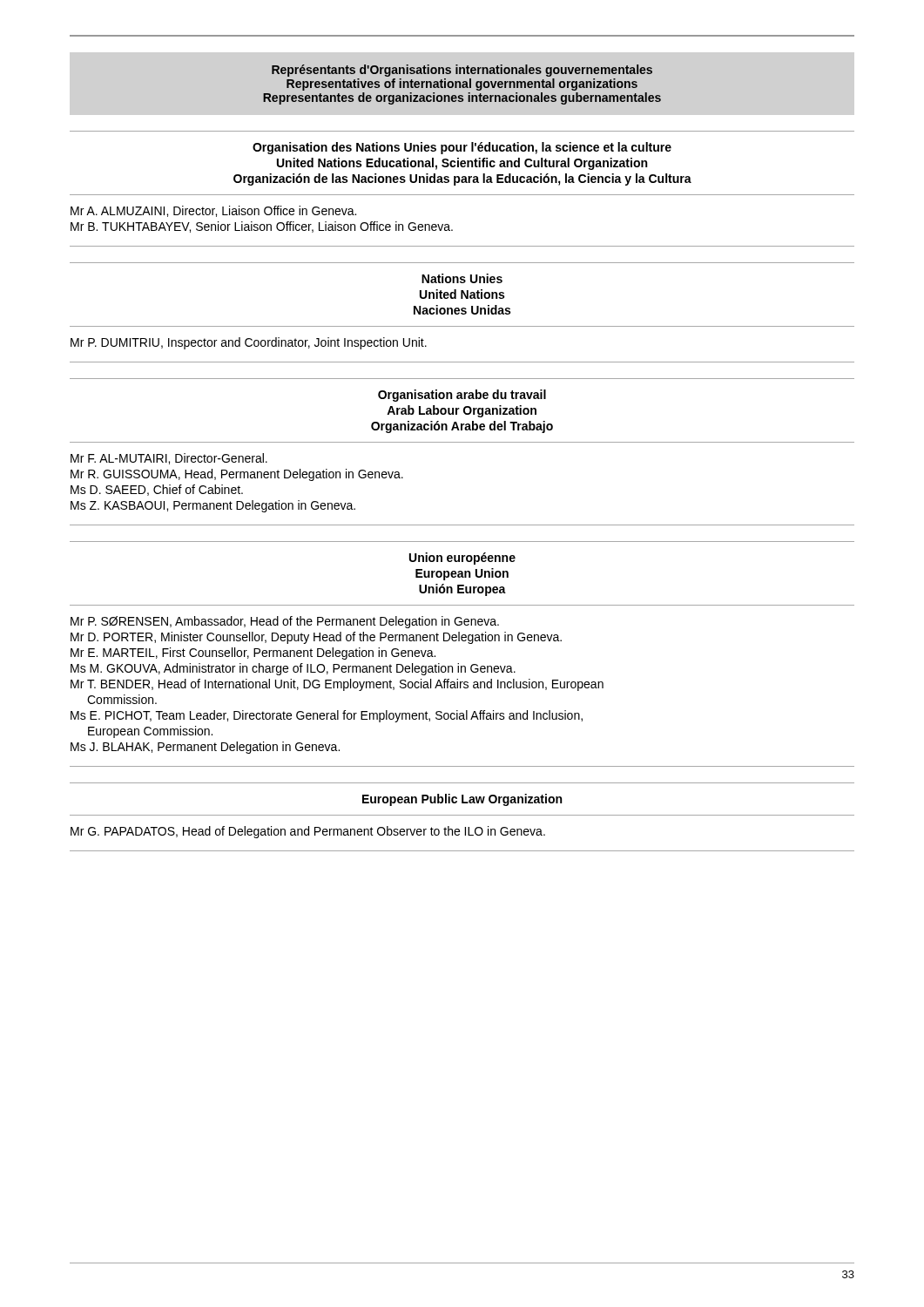Click on the text starting "European Public Law Organization"
The height and width of the screenshot is (1307, 924).
[462, 799]
